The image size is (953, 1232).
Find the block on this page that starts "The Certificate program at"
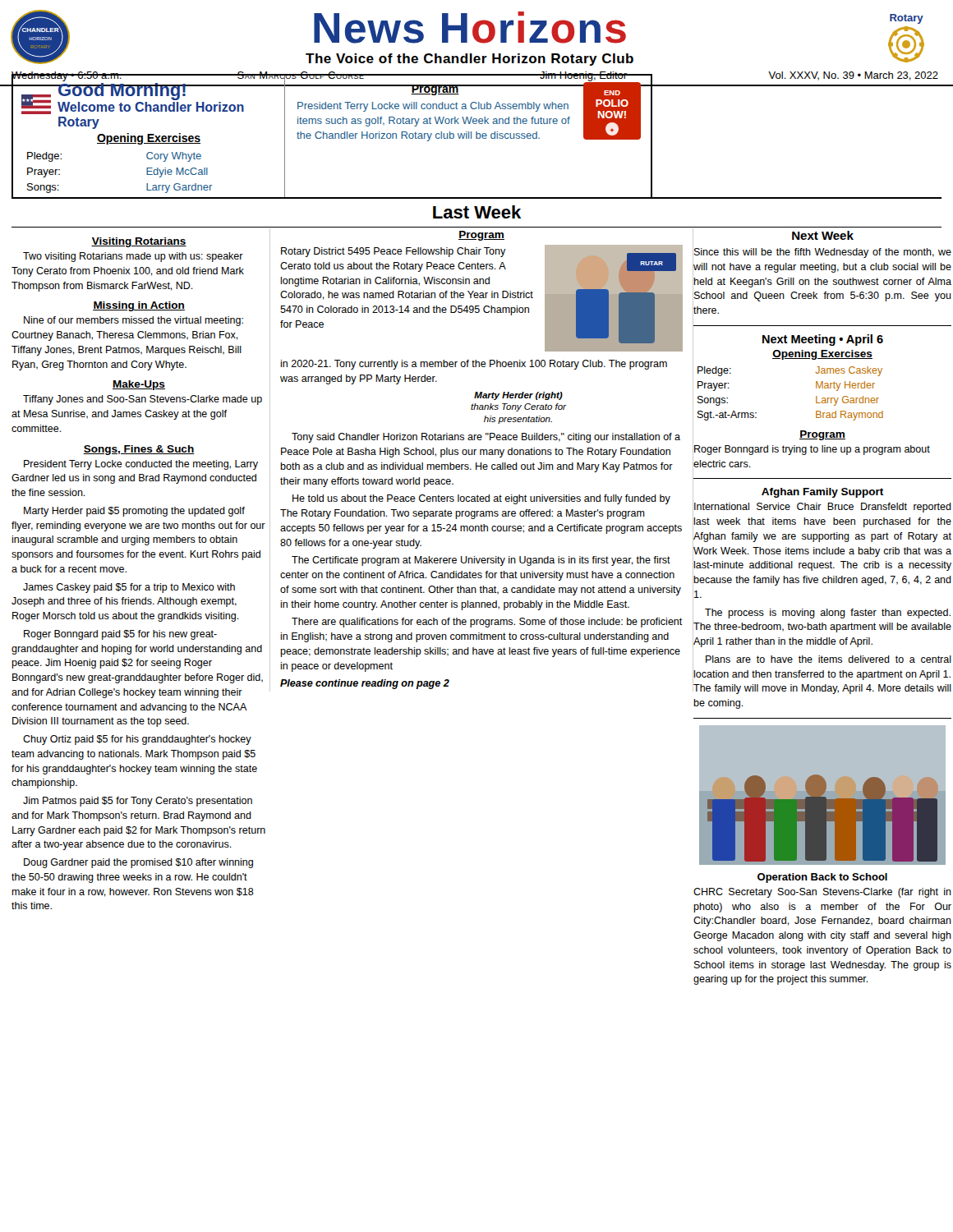481,582
